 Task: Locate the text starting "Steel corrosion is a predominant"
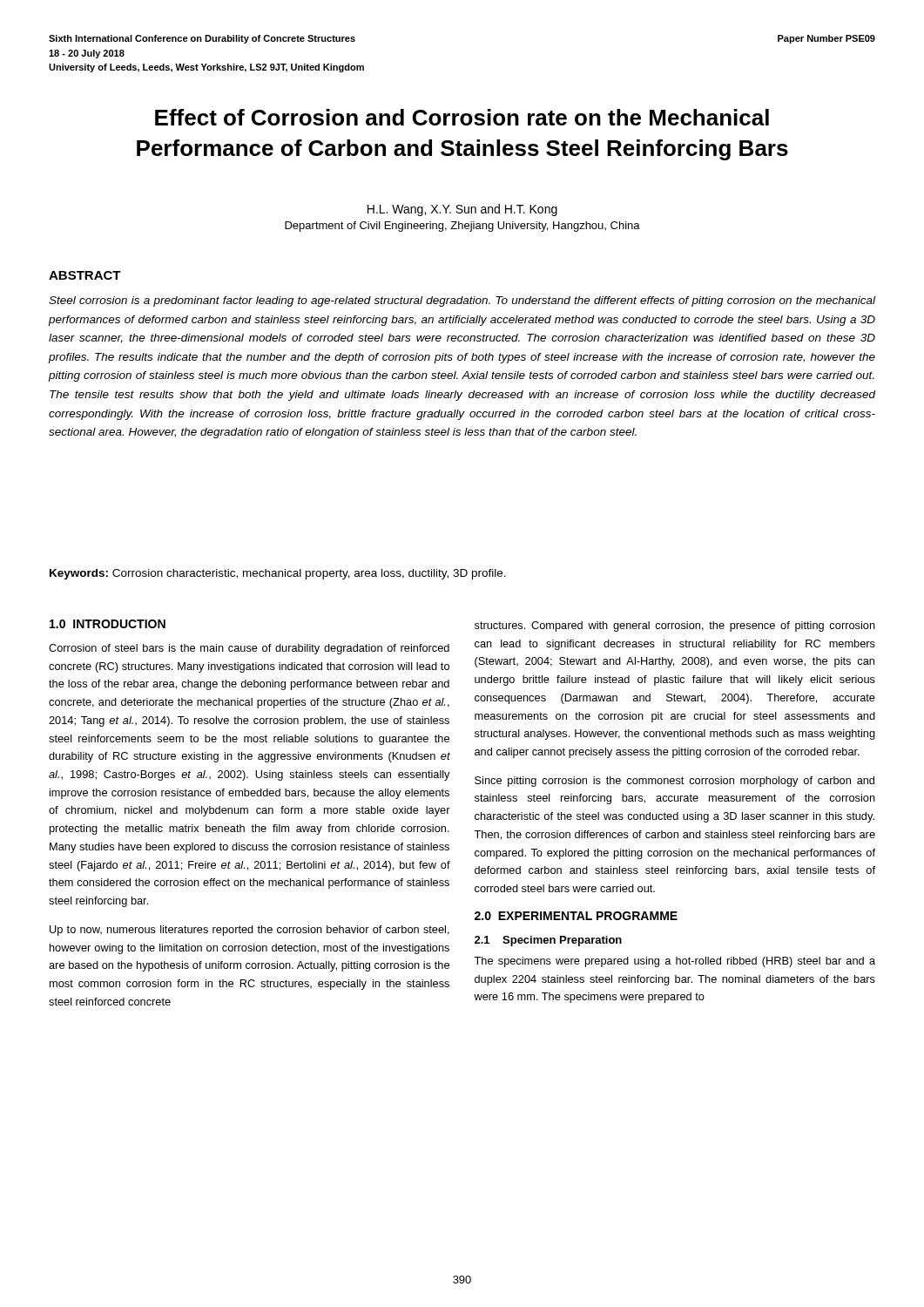462,366
